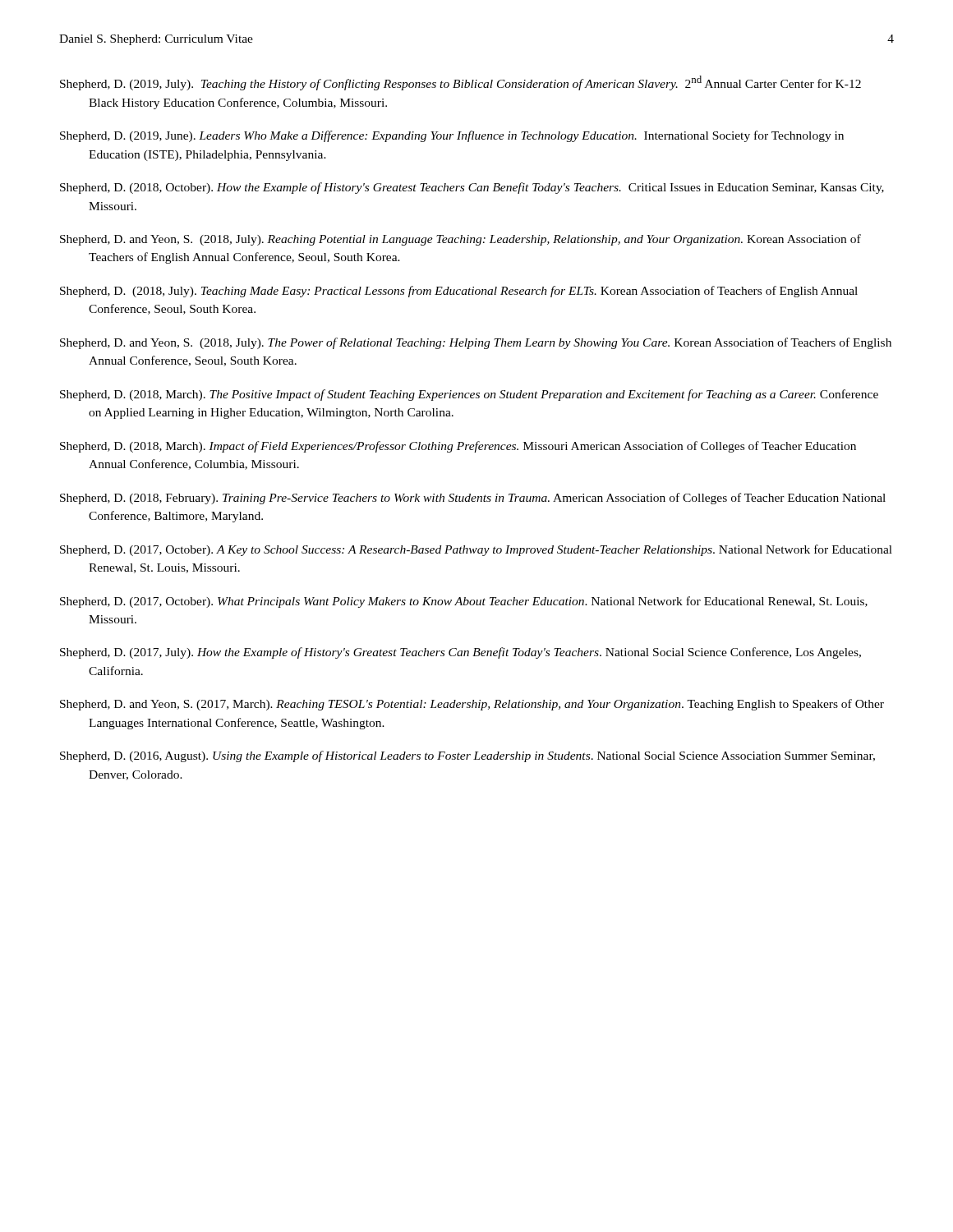The image size is (953, 1232).
Task: Point to the block beginning "Shepherd, D. (2018, March). The Positive"
Action: 476,403
